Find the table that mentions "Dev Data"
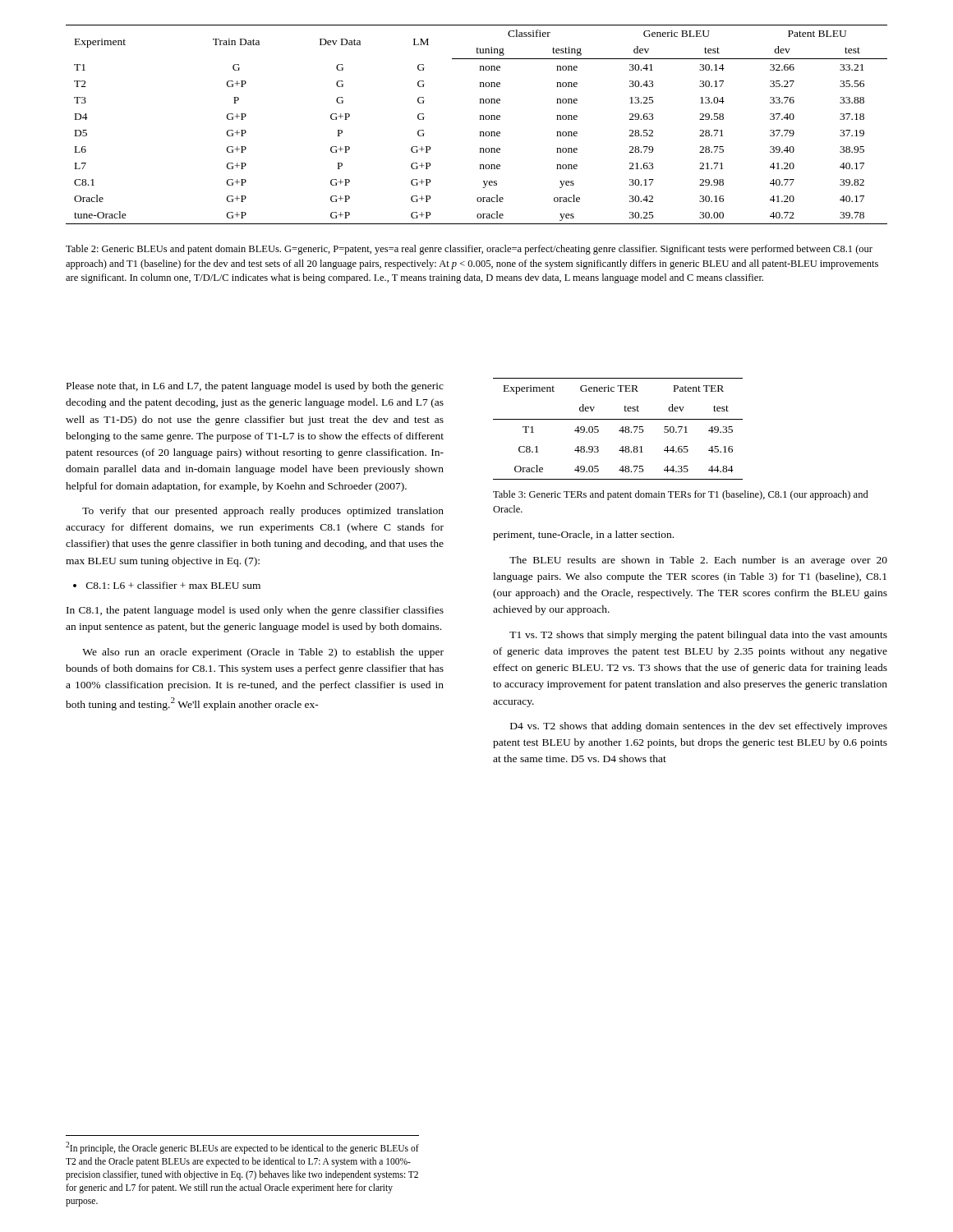The width and height of the screenshot is (953, 1232). pos(476,124)
